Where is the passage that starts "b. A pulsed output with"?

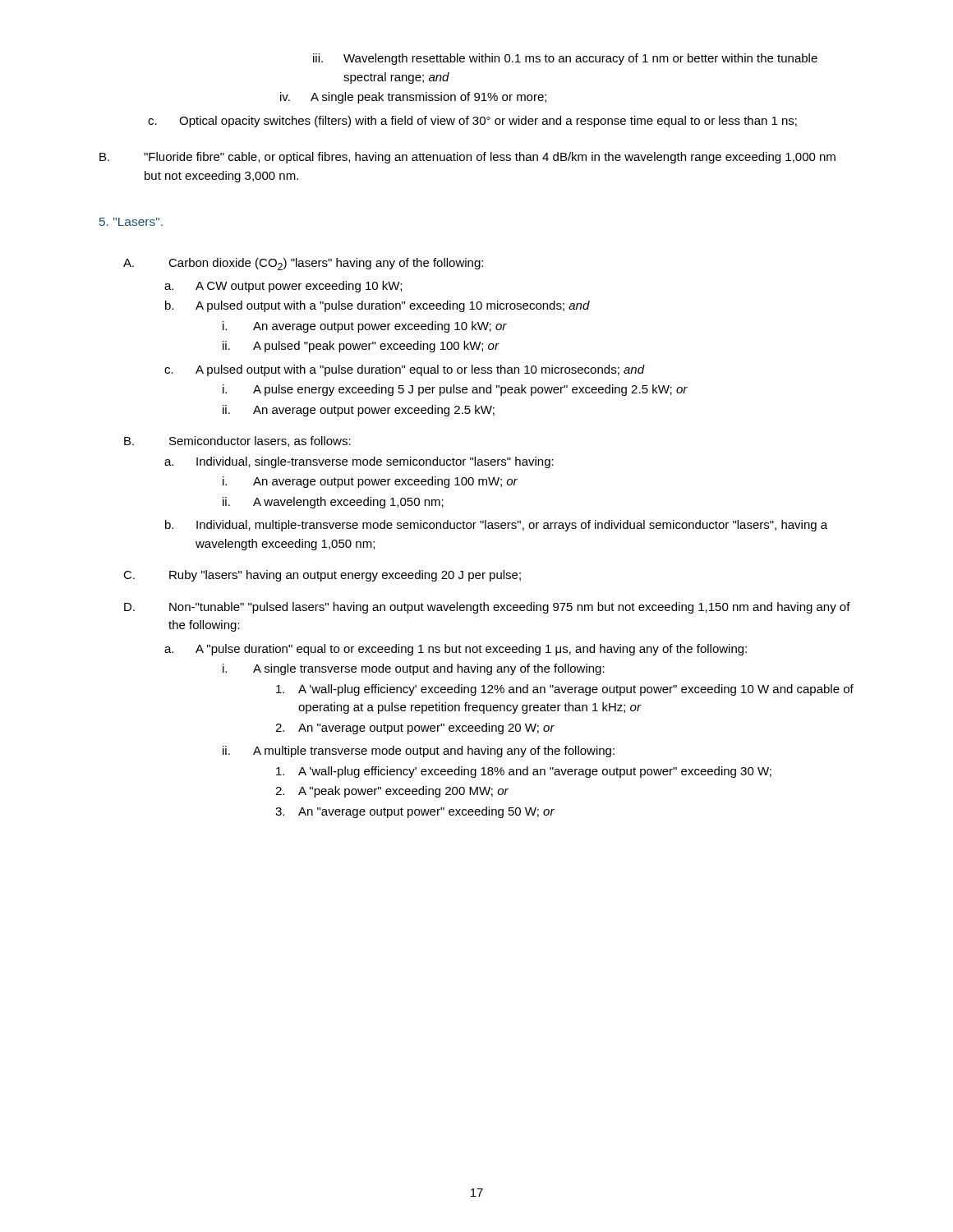coord(509,306)
